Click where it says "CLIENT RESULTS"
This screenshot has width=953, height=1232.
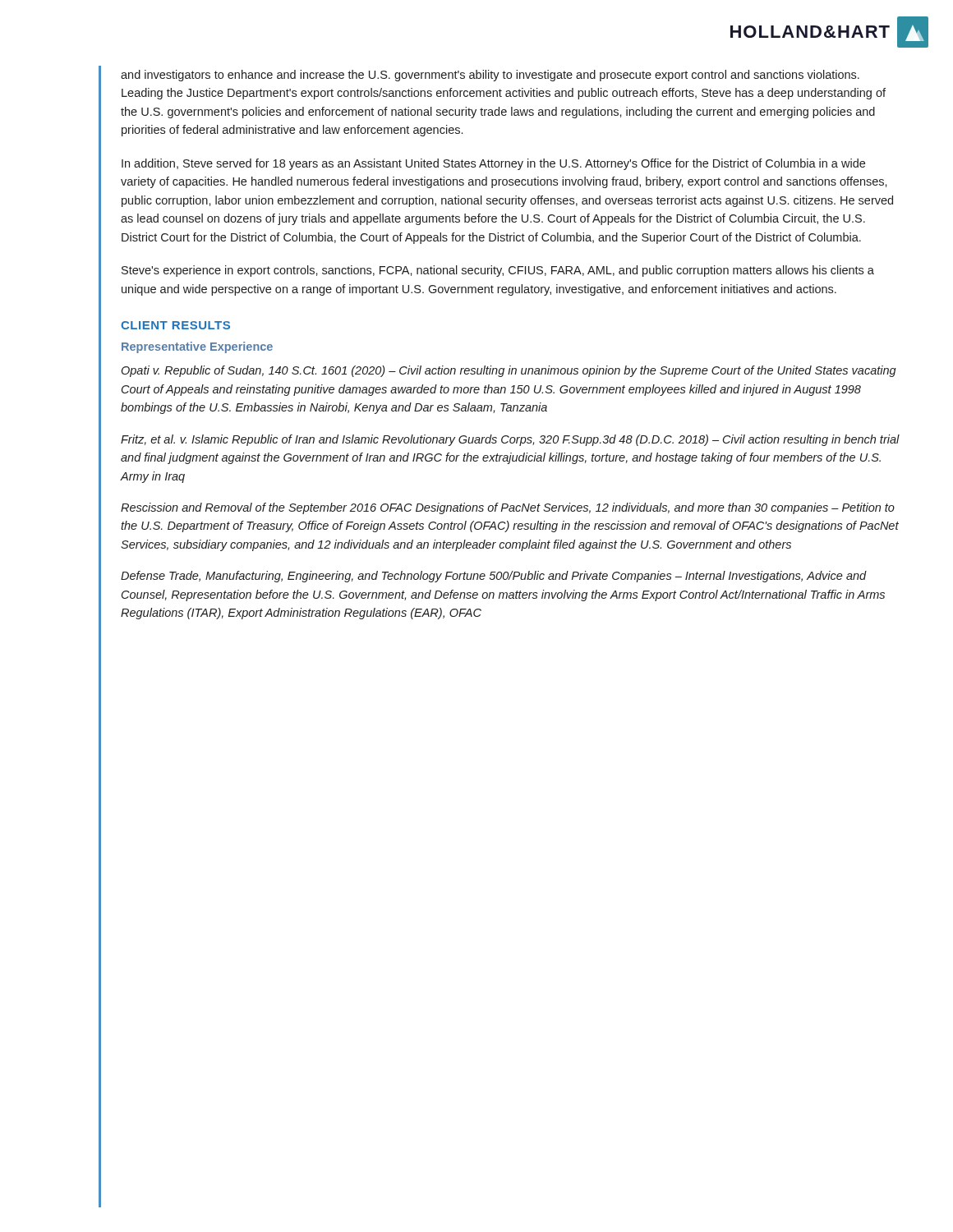click(x=176, y=325)
